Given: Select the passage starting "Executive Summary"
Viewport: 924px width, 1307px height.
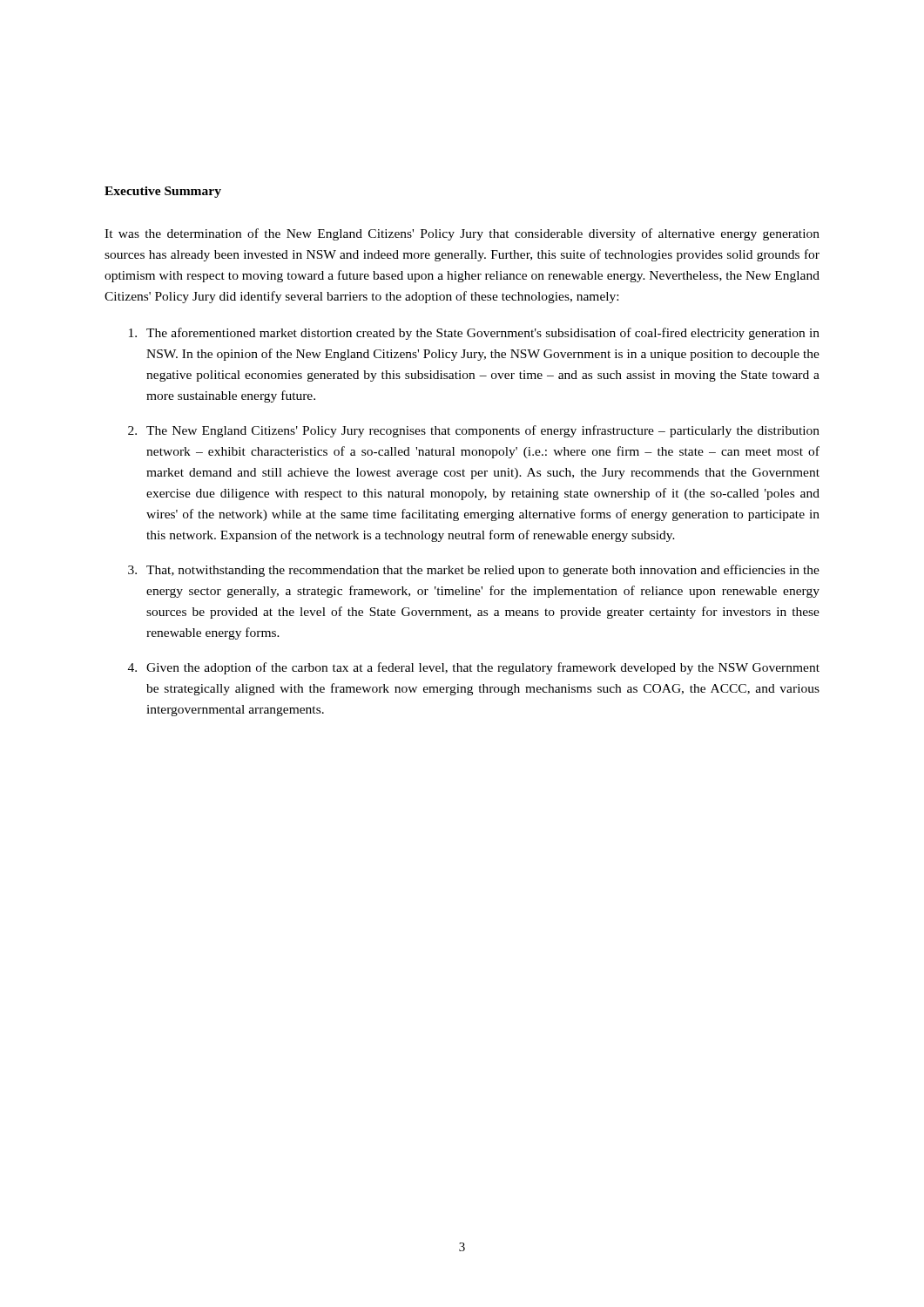Looking at the screenshot, I should click(163, 190).
